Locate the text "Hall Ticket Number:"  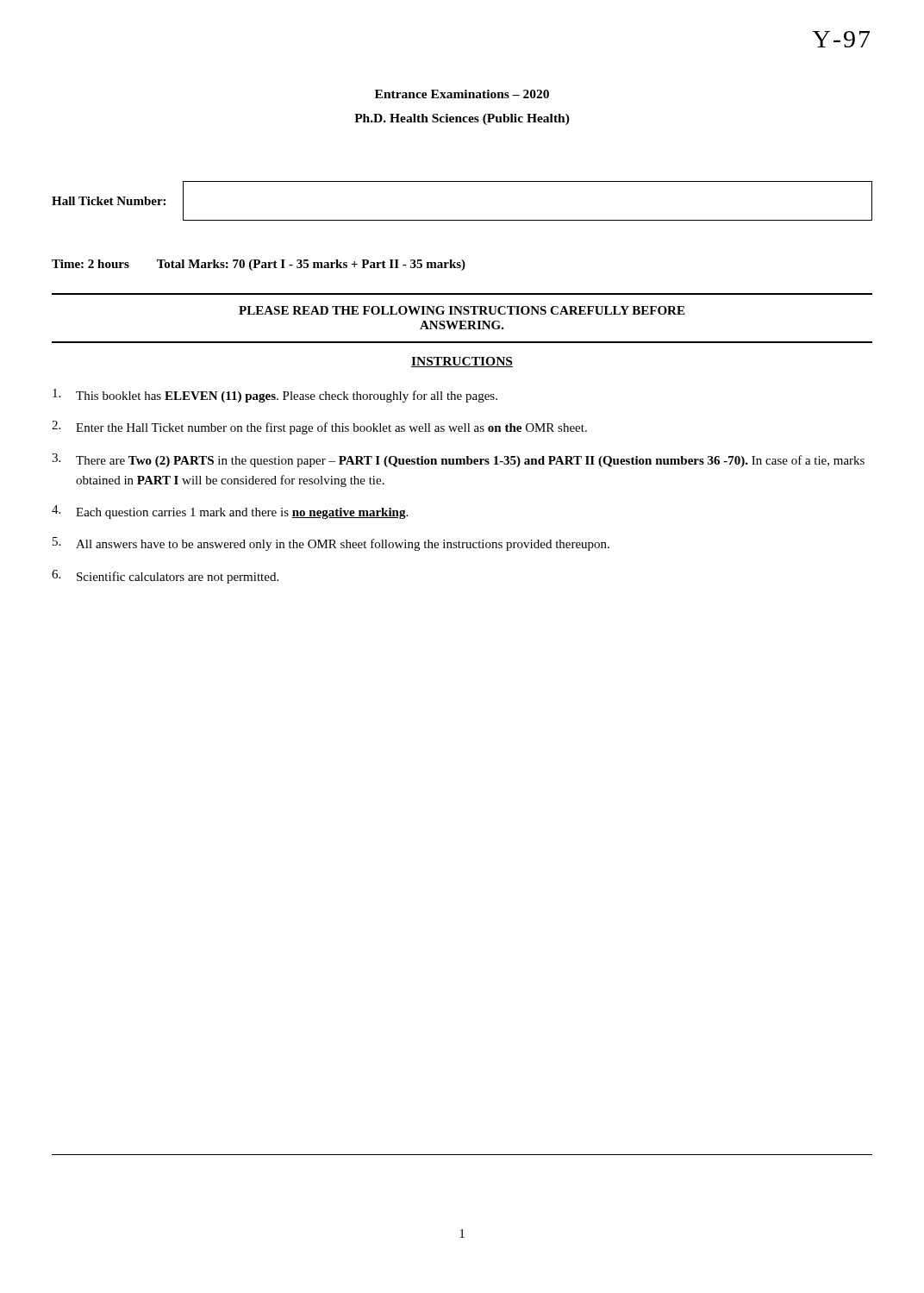pos(109,200)
